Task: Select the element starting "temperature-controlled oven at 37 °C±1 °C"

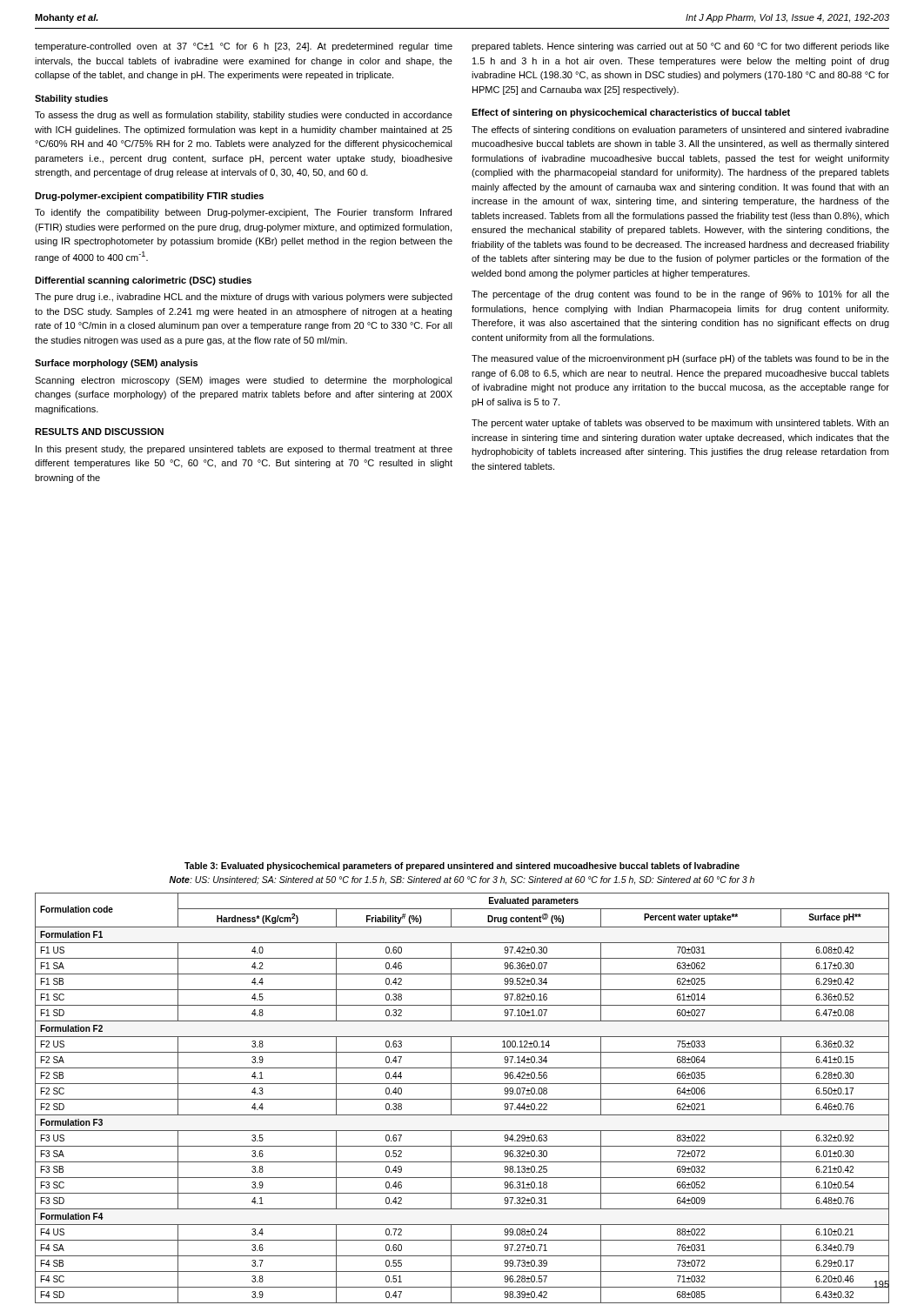Action: [x=244, y=60]
